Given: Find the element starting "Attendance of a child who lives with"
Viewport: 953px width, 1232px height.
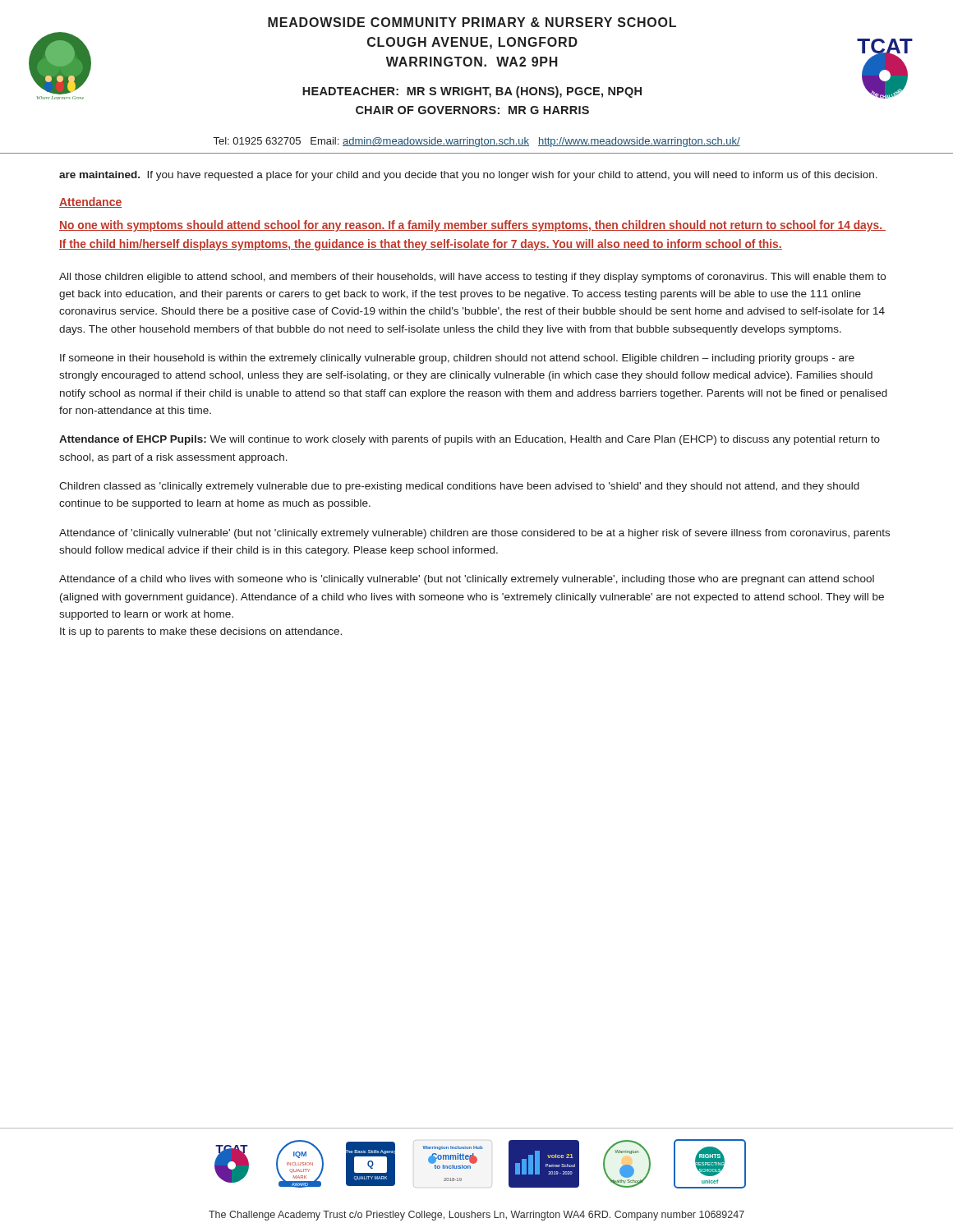Looking at the screenshot, I should tap(472, 605).
